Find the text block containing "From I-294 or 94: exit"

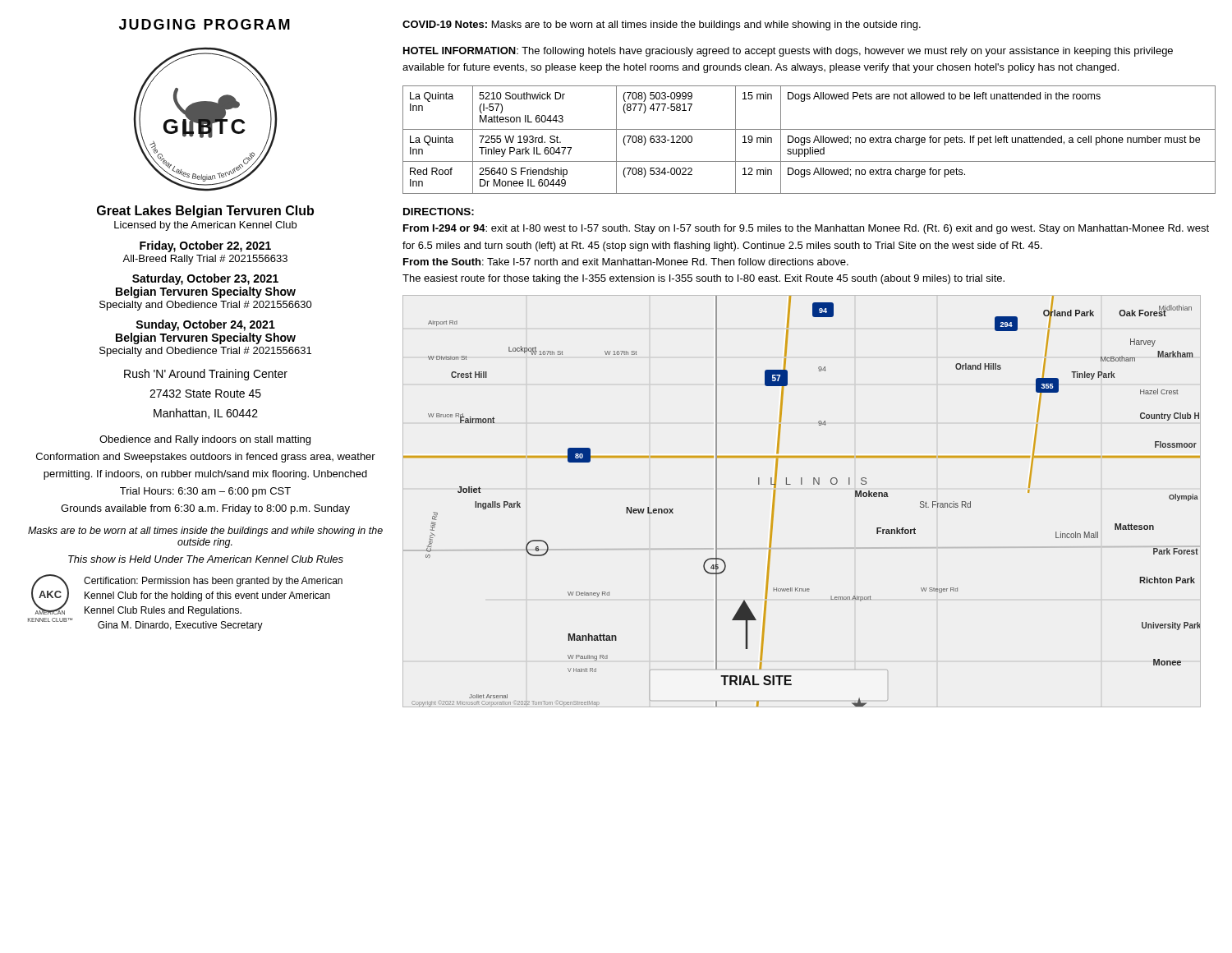[x=806, y=253]
